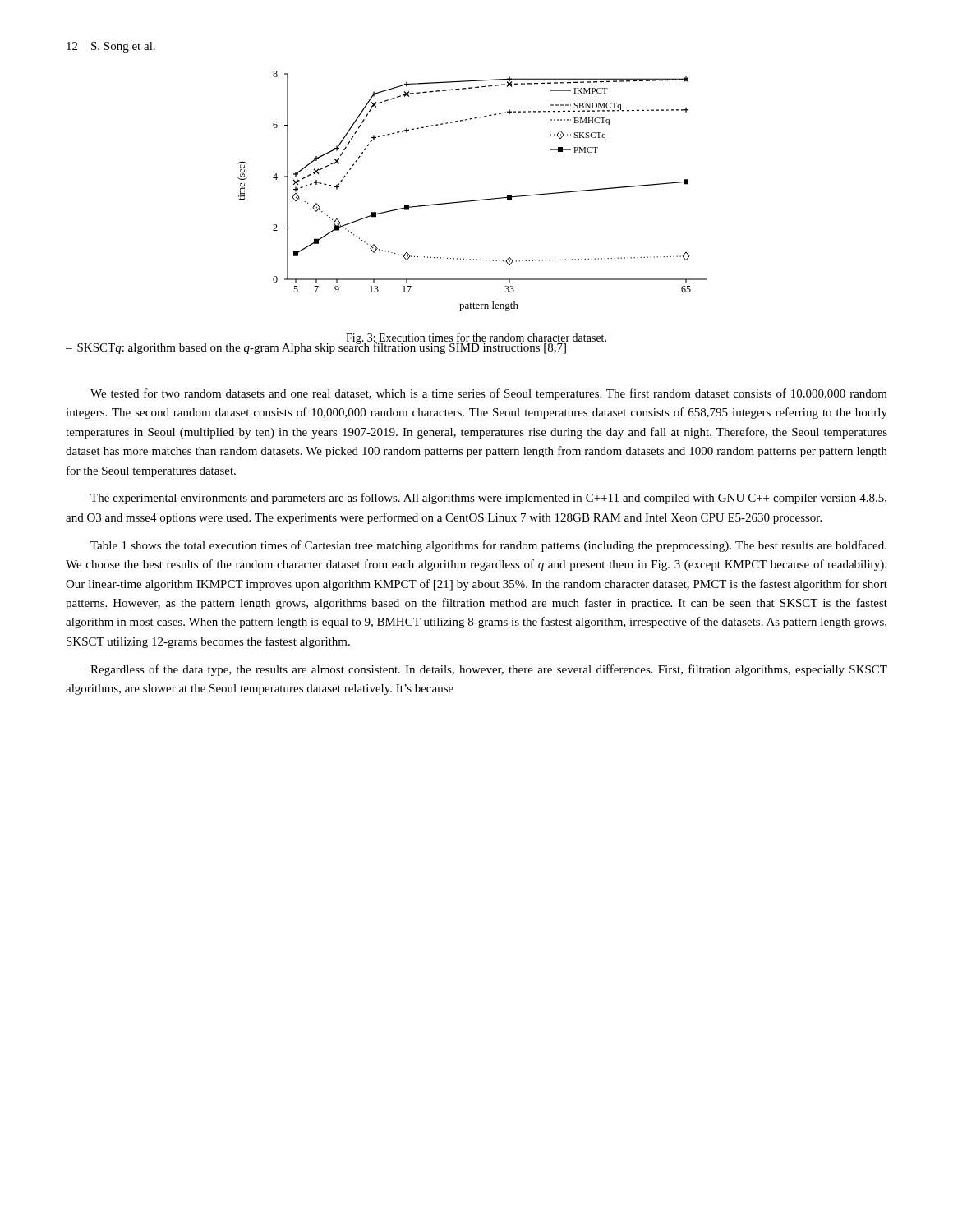Locate the caption that opens with "Fig. 3: Execution times for the random"
953x1232 pixels.
click(476, 338)
